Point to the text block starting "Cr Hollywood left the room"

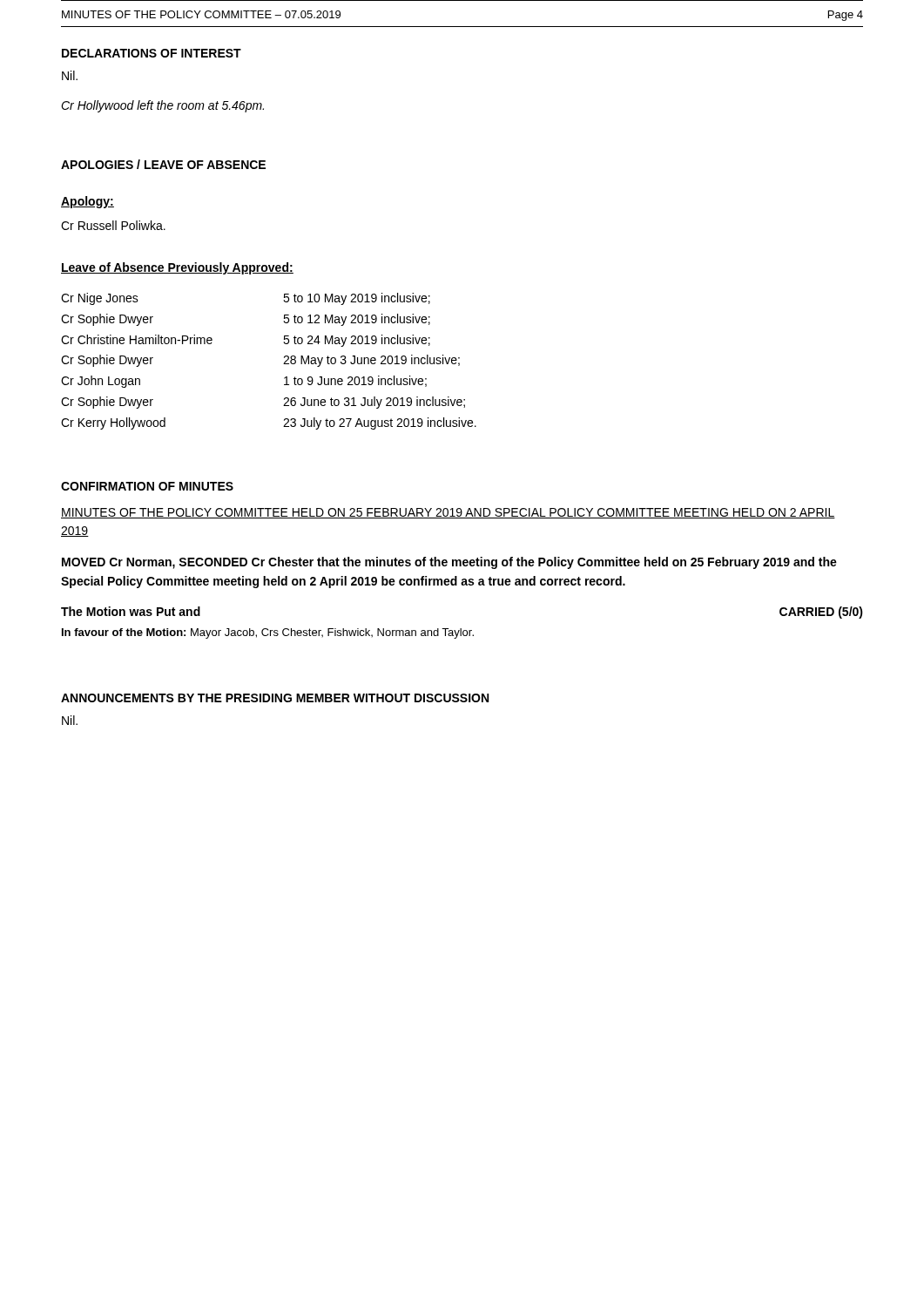click(163, 105)
